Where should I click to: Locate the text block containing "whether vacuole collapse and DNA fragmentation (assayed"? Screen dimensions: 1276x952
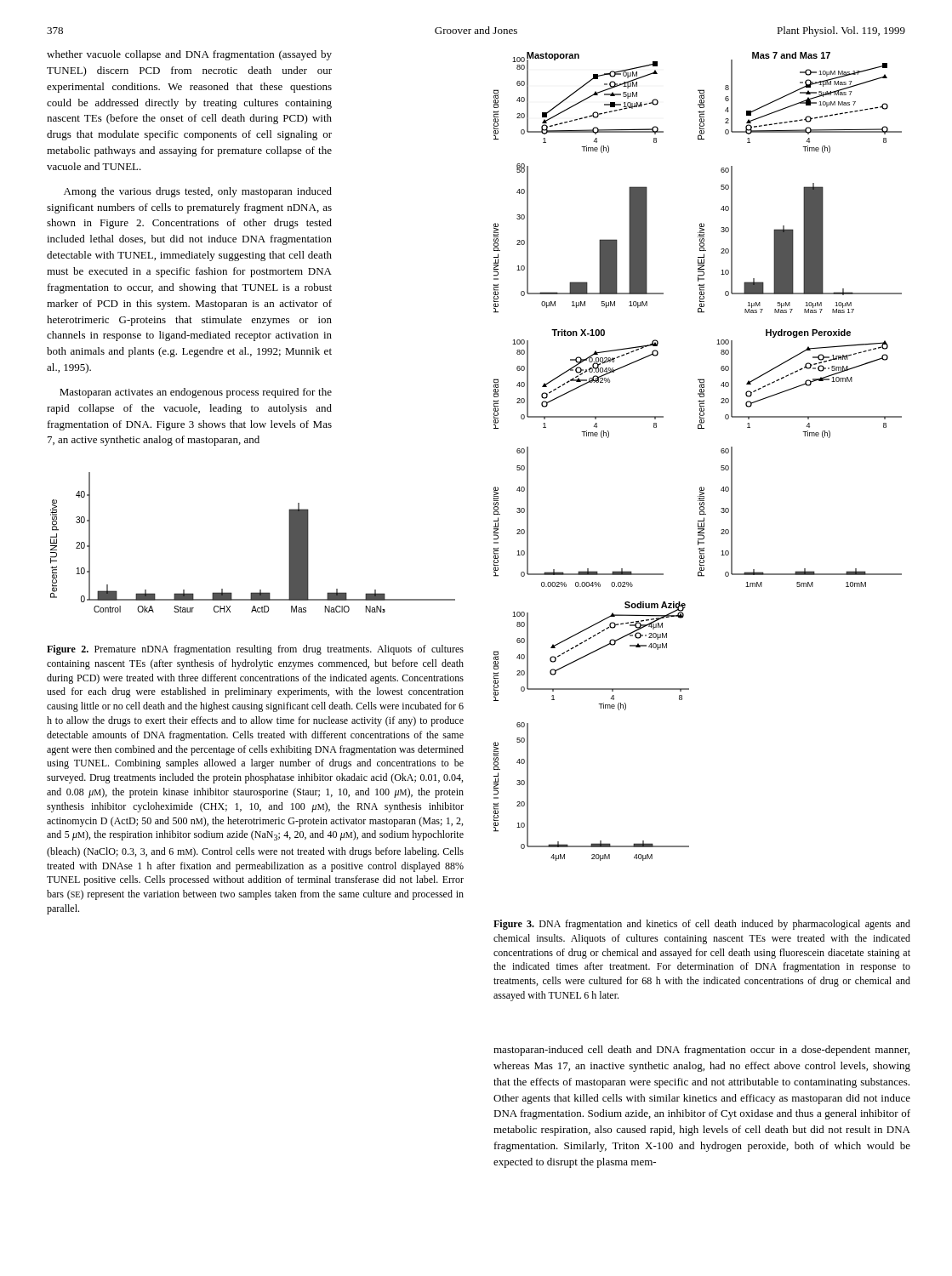point(189,110)
